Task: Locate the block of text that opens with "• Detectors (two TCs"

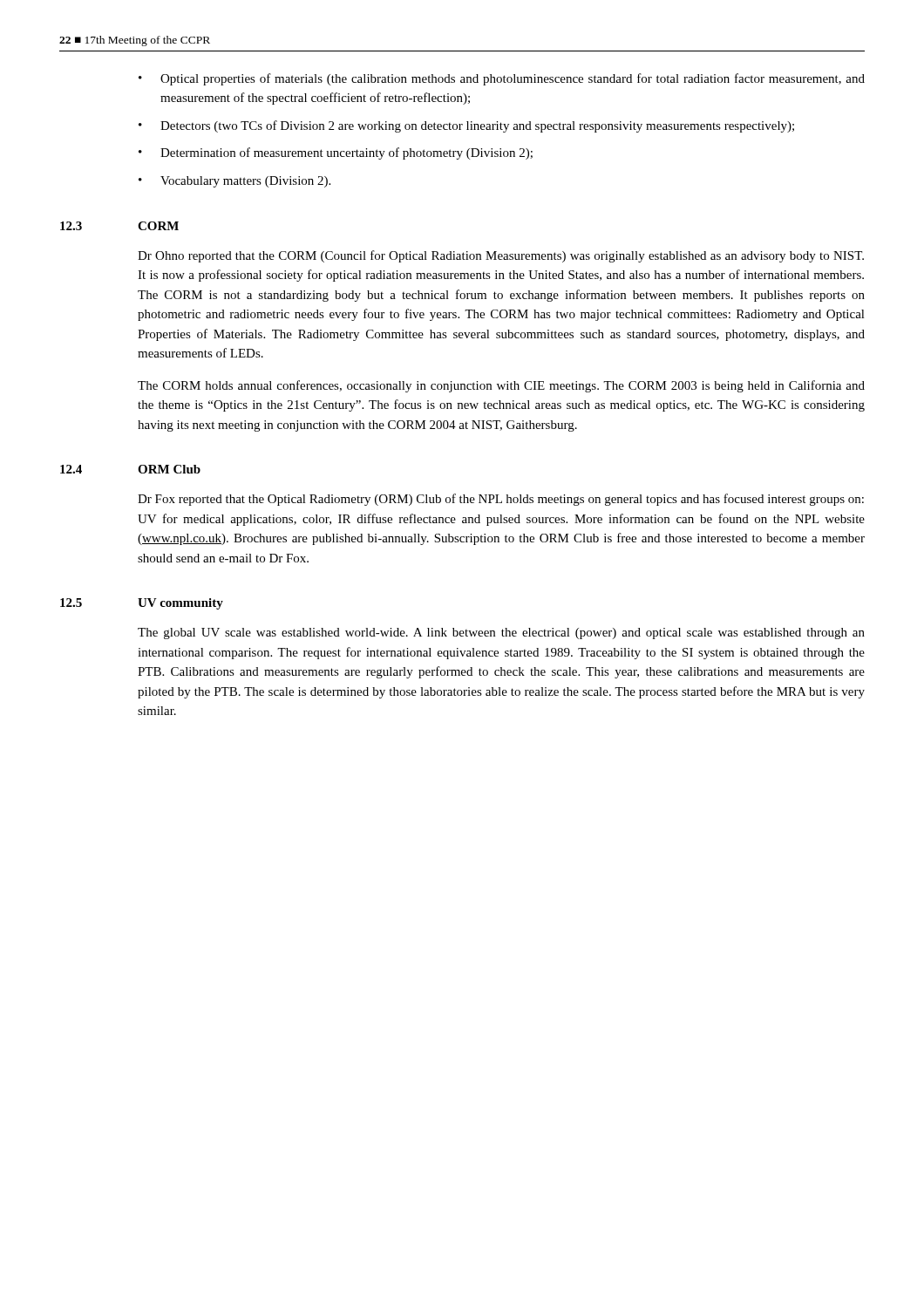Action: (x=501, y=126)
